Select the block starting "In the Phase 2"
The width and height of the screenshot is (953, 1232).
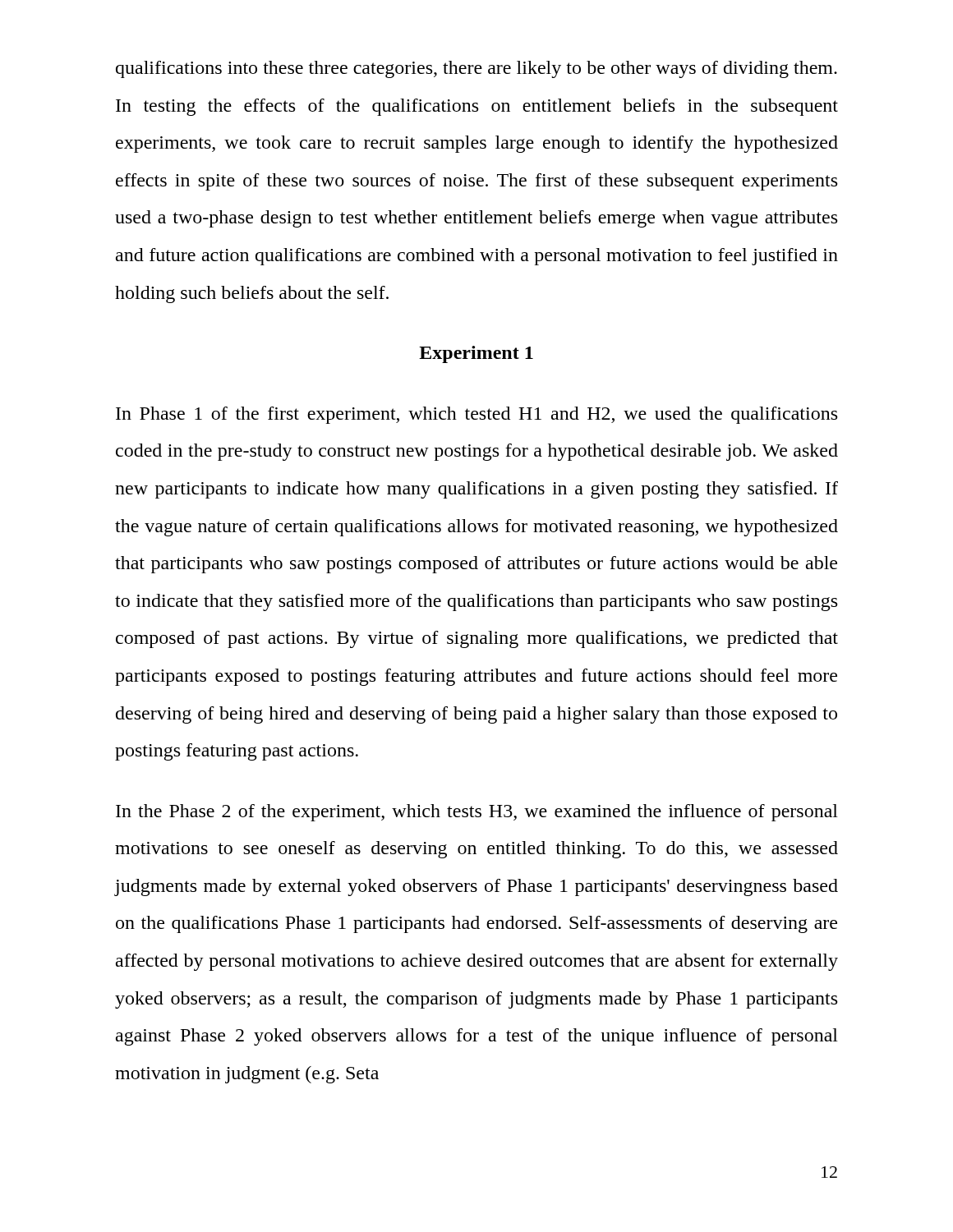(x=476, y=942)
